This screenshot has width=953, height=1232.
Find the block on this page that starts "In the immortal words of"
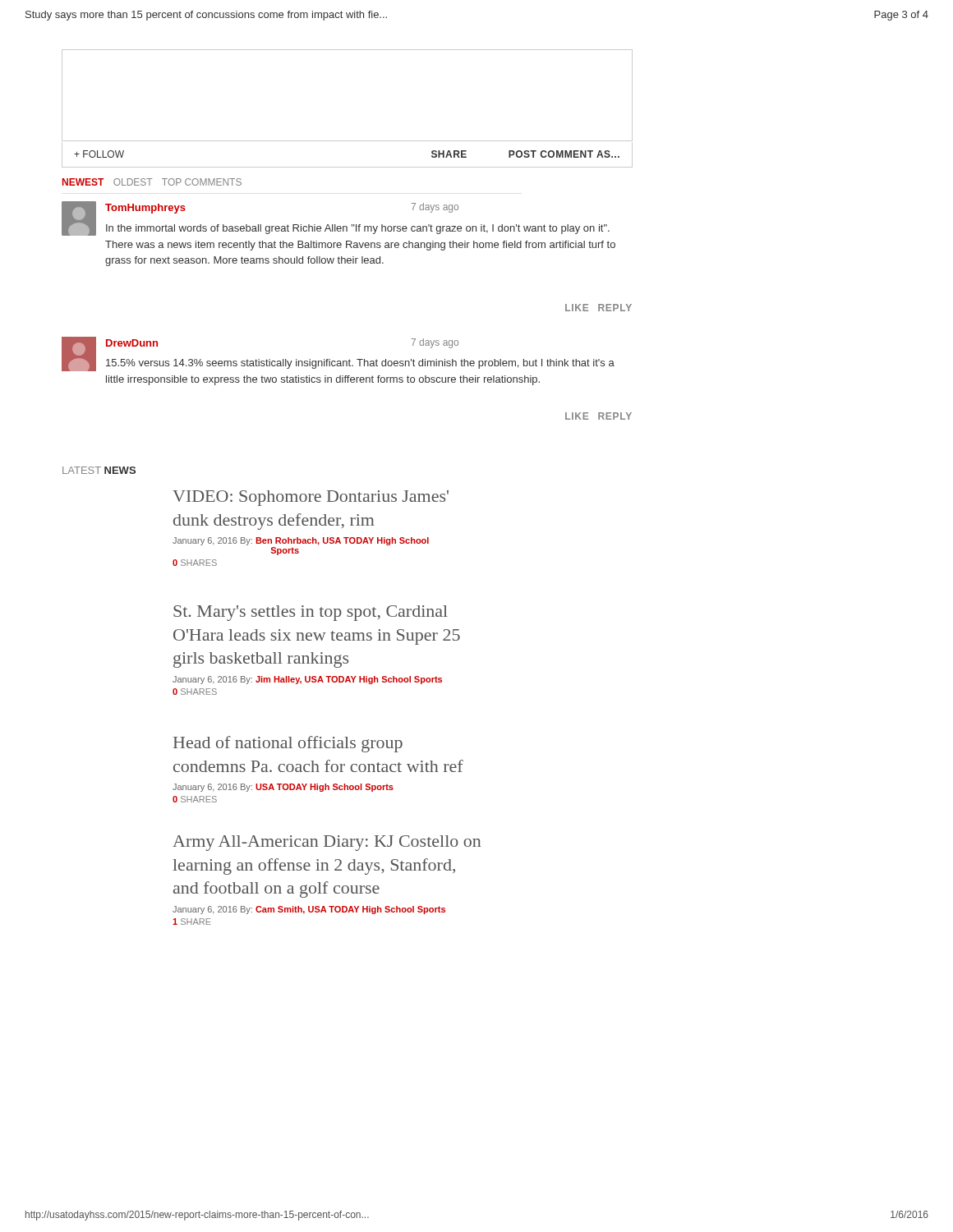360,244
